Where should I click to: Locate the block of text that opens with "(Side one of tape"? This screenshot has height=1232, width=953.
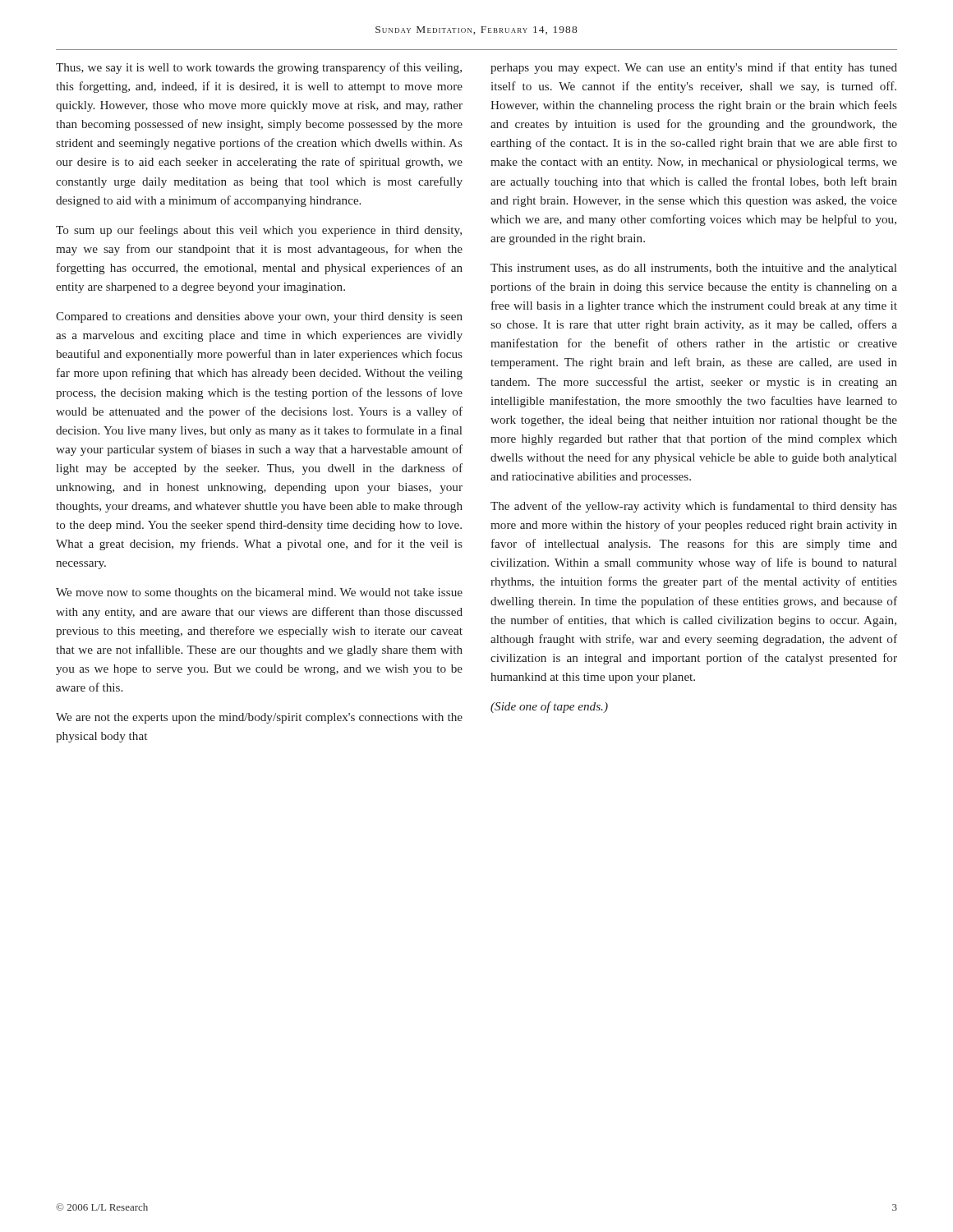[x=549, y=707]
